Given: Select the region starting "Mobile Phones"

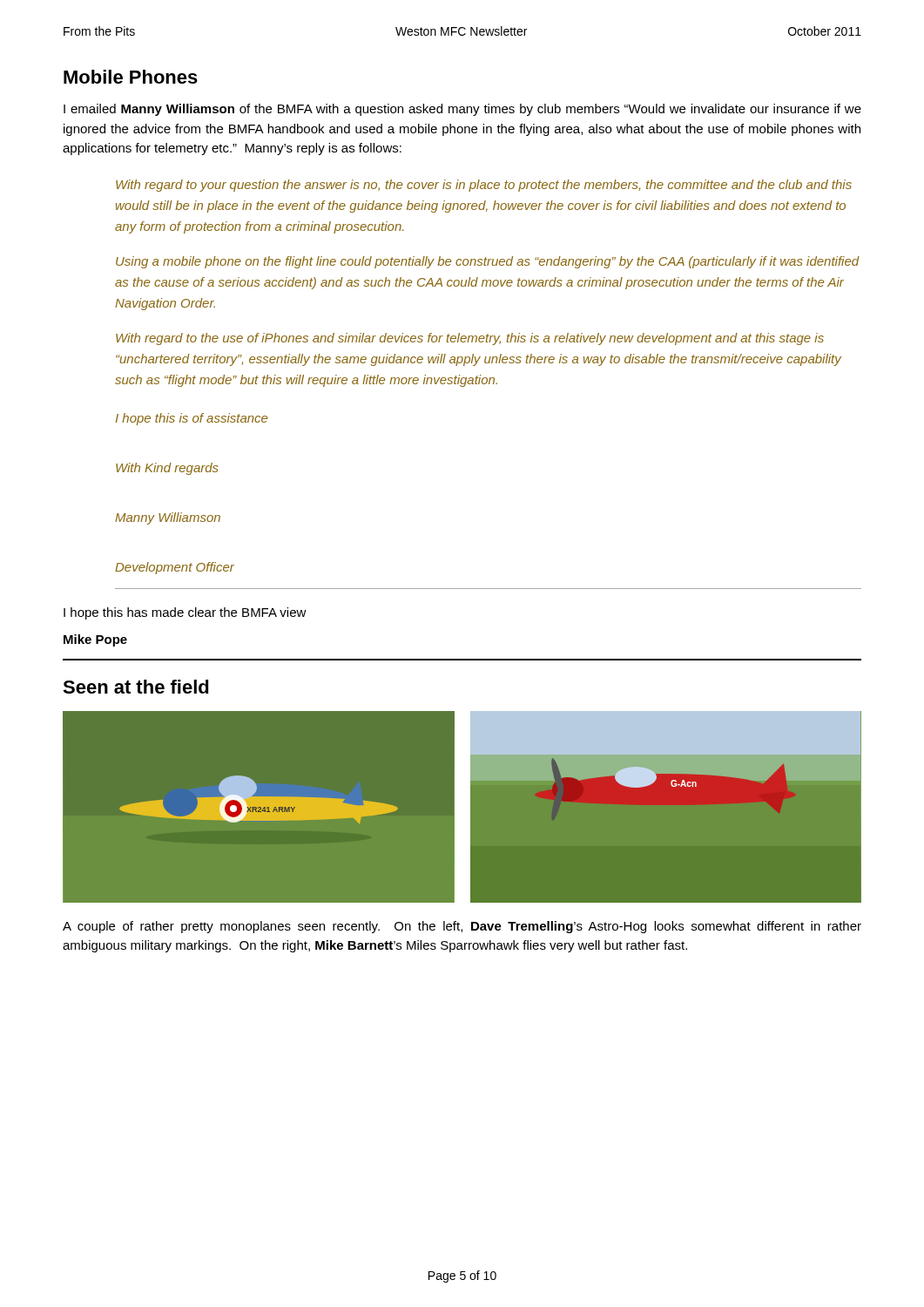Looking at the screenshot, I should (x=130, y=77).
